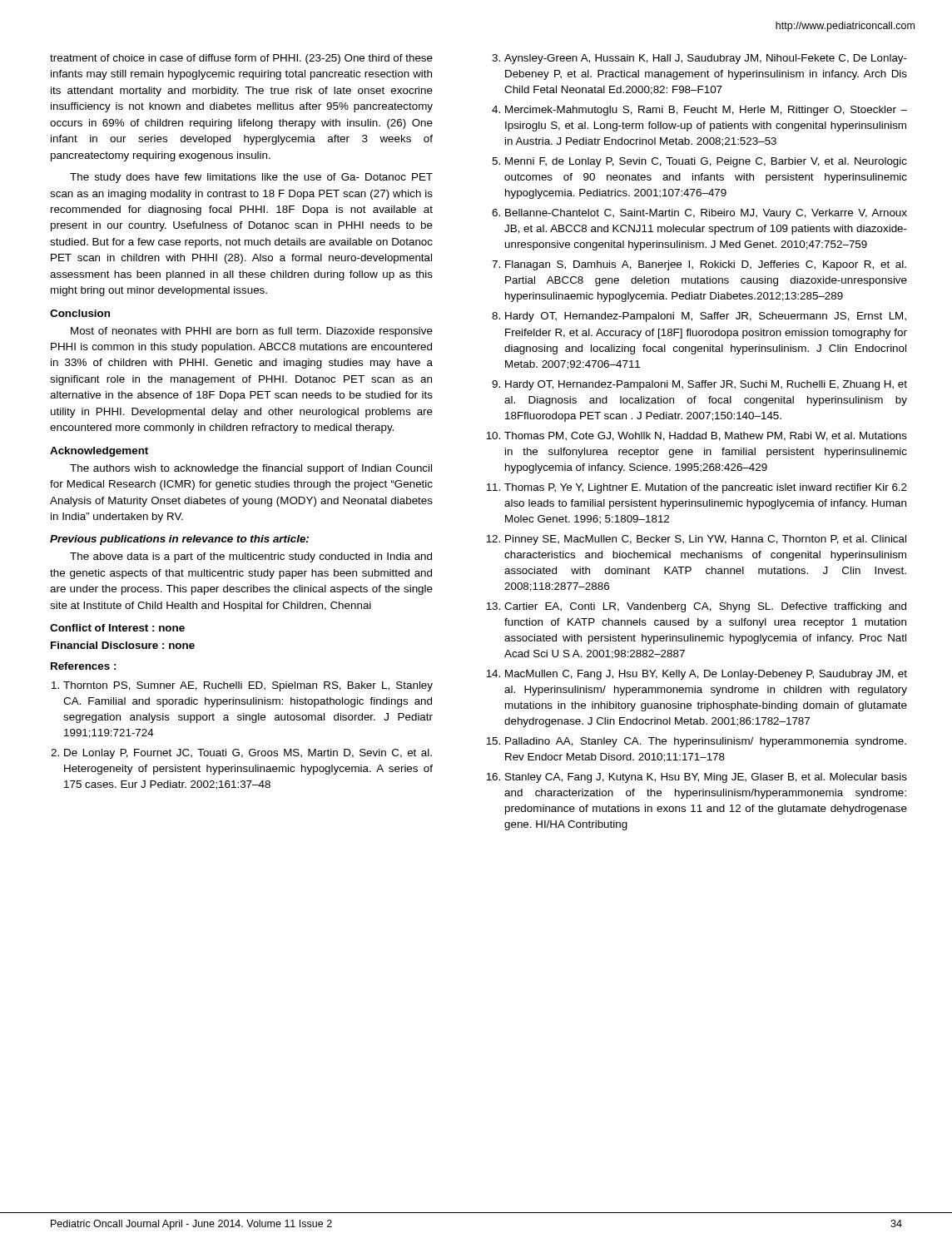Viewport: 952px width, 1248px height.
Task: Find the list item containing "Palladino AA, Stanley CA. The hyperinsulinism/"
Action: point(706,749)
